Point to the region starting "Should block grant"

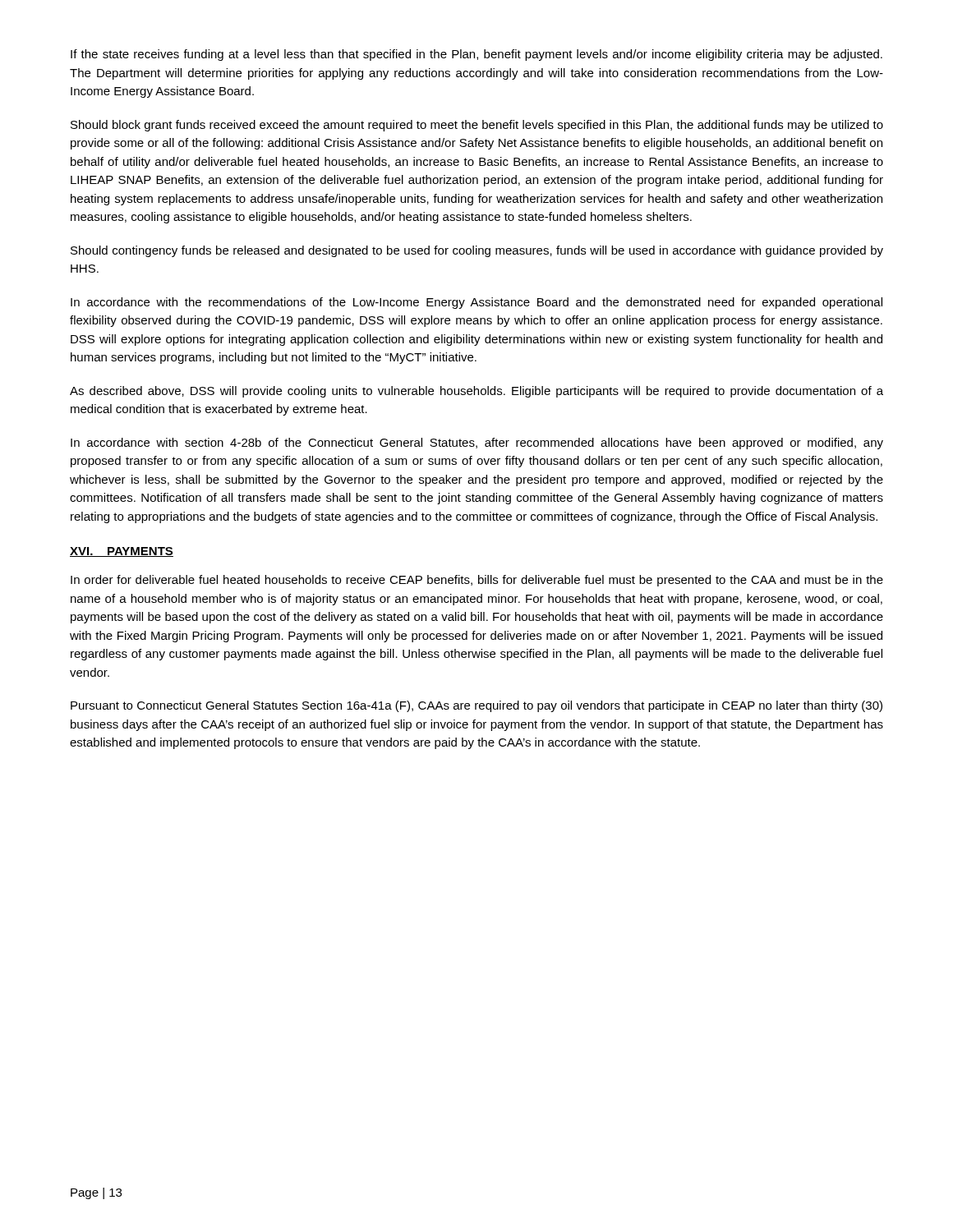(x=476, y=170)
